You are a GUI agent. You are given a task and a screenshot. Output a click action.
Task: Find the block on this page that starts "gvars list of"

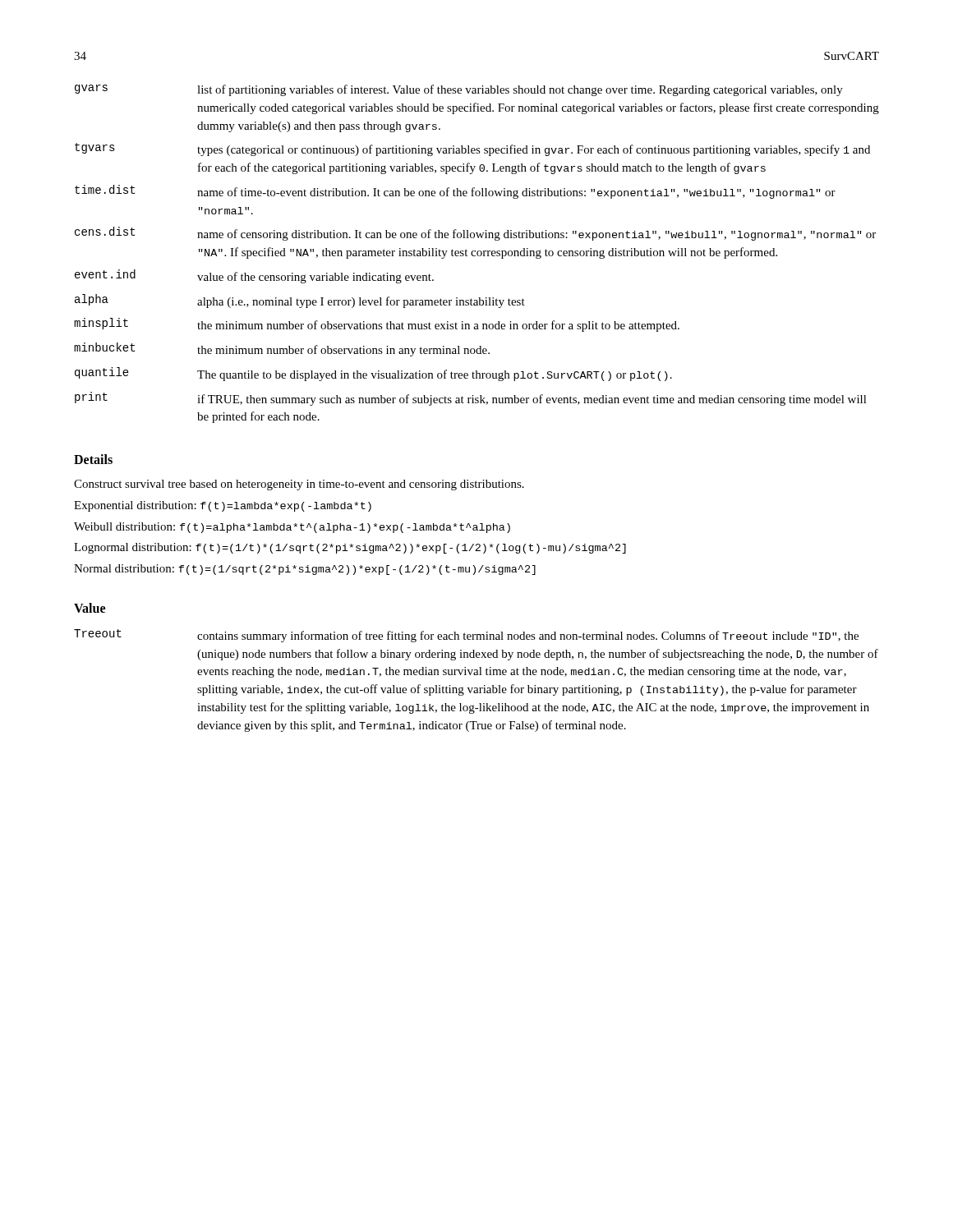[x=476, y=108]
